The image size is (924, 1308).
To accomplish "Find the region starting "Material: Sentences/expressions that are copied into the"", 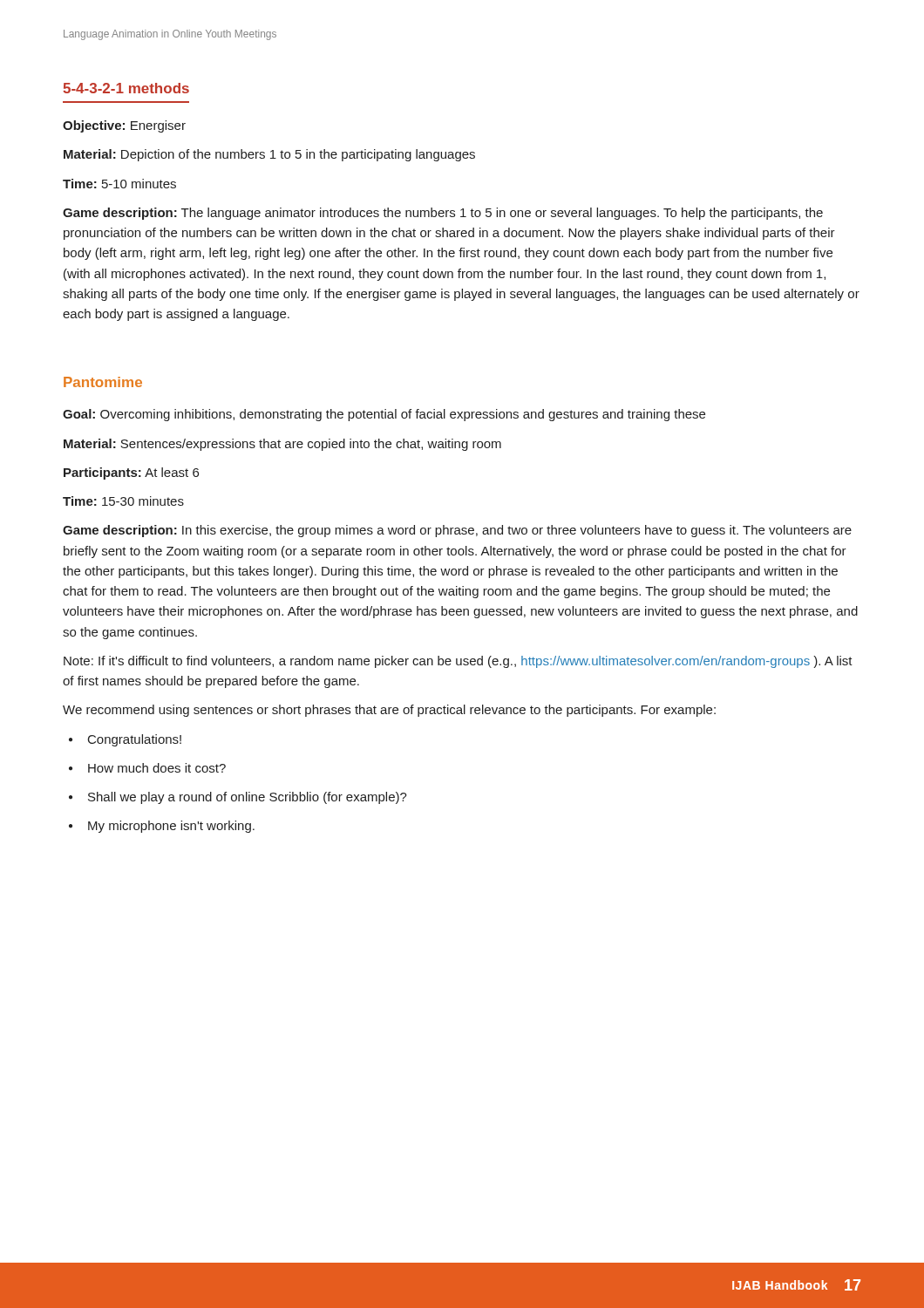I will click(x=282, y=443).
